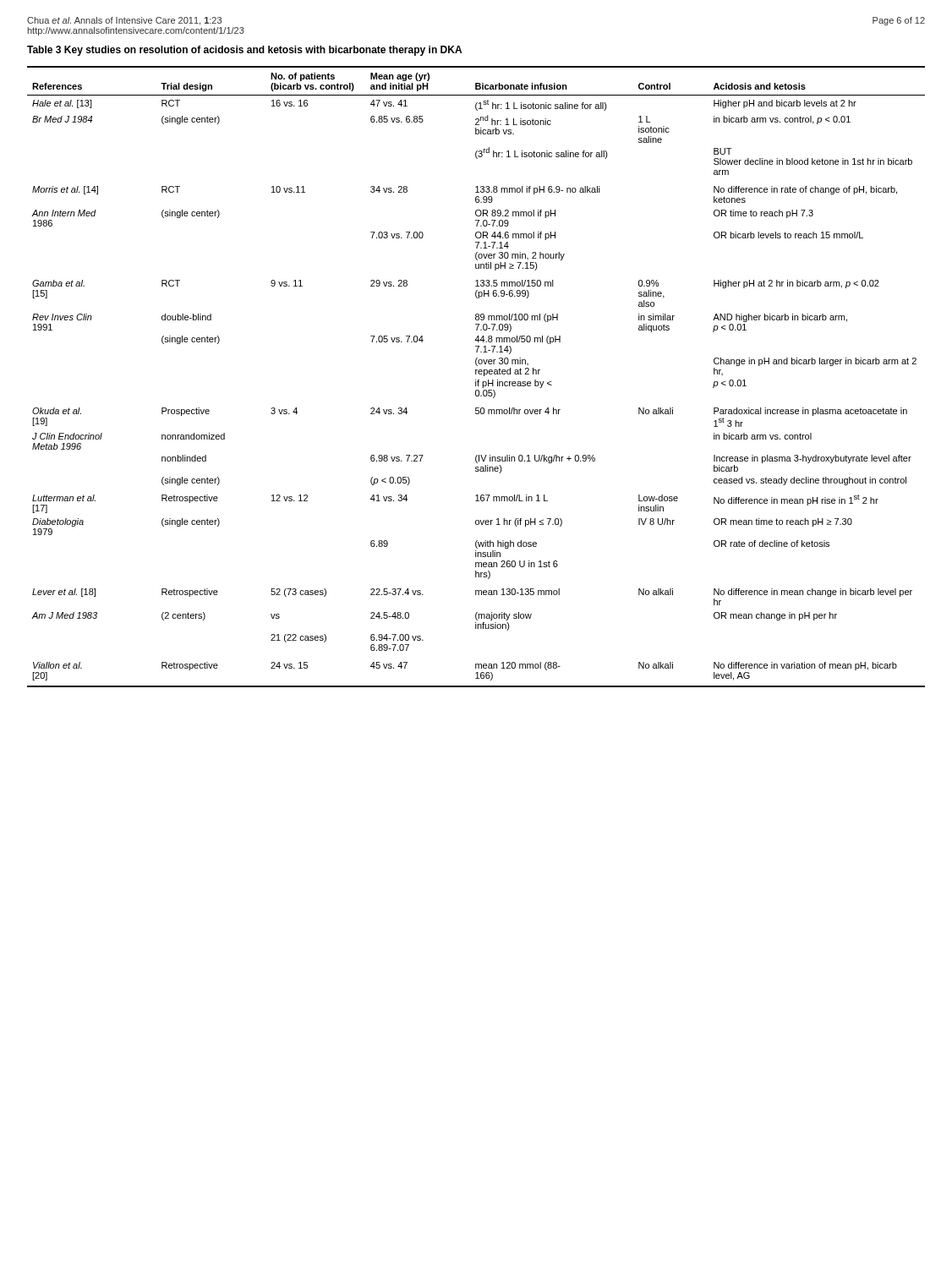This screenshot has height=1268, width=952.
Task: Find the table that mentions "J Clin Endocrinol Metab 1996"
Action: (x=476, y=377)
